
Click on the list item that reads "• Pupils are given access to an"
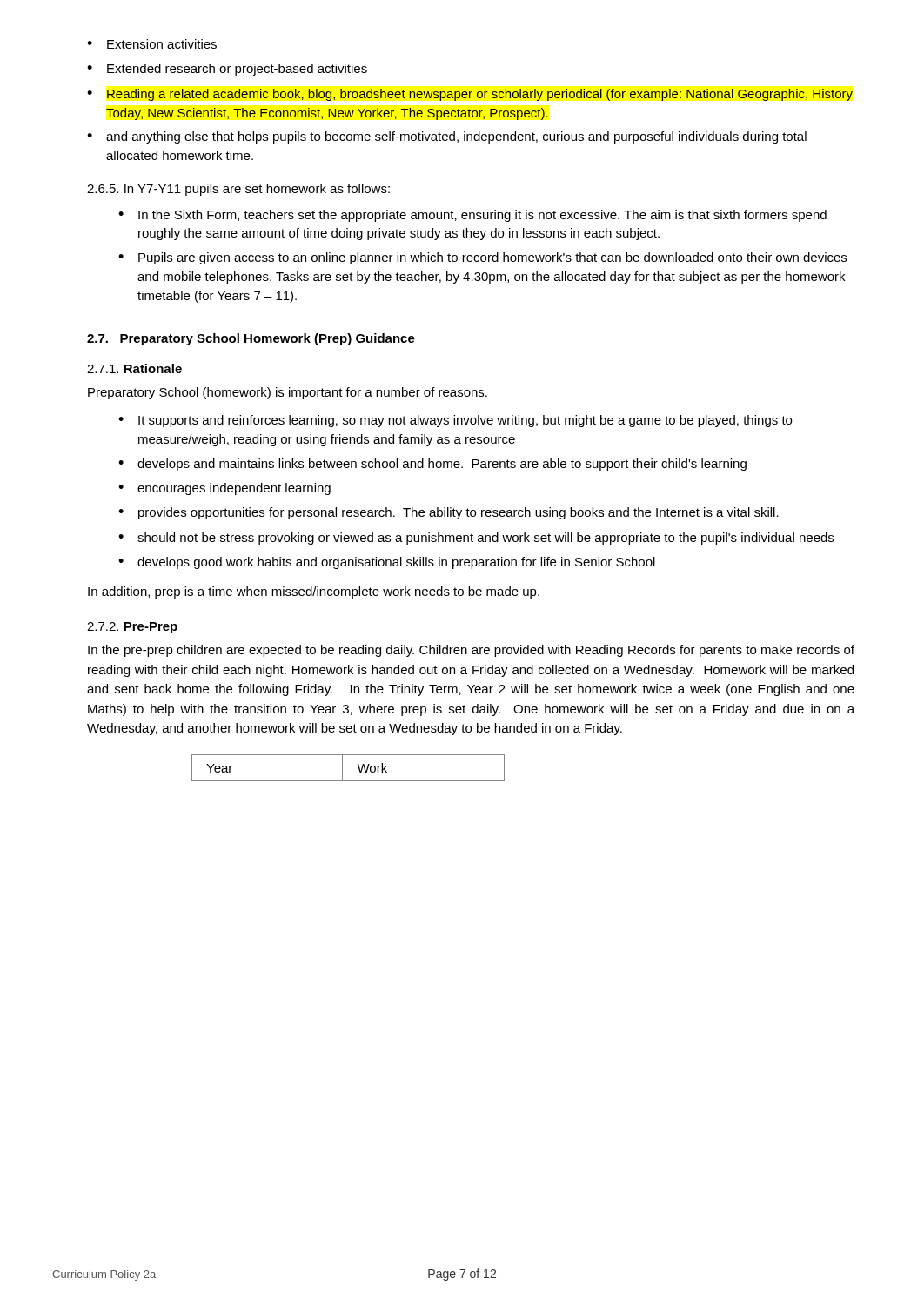click(x=486, y=276)
